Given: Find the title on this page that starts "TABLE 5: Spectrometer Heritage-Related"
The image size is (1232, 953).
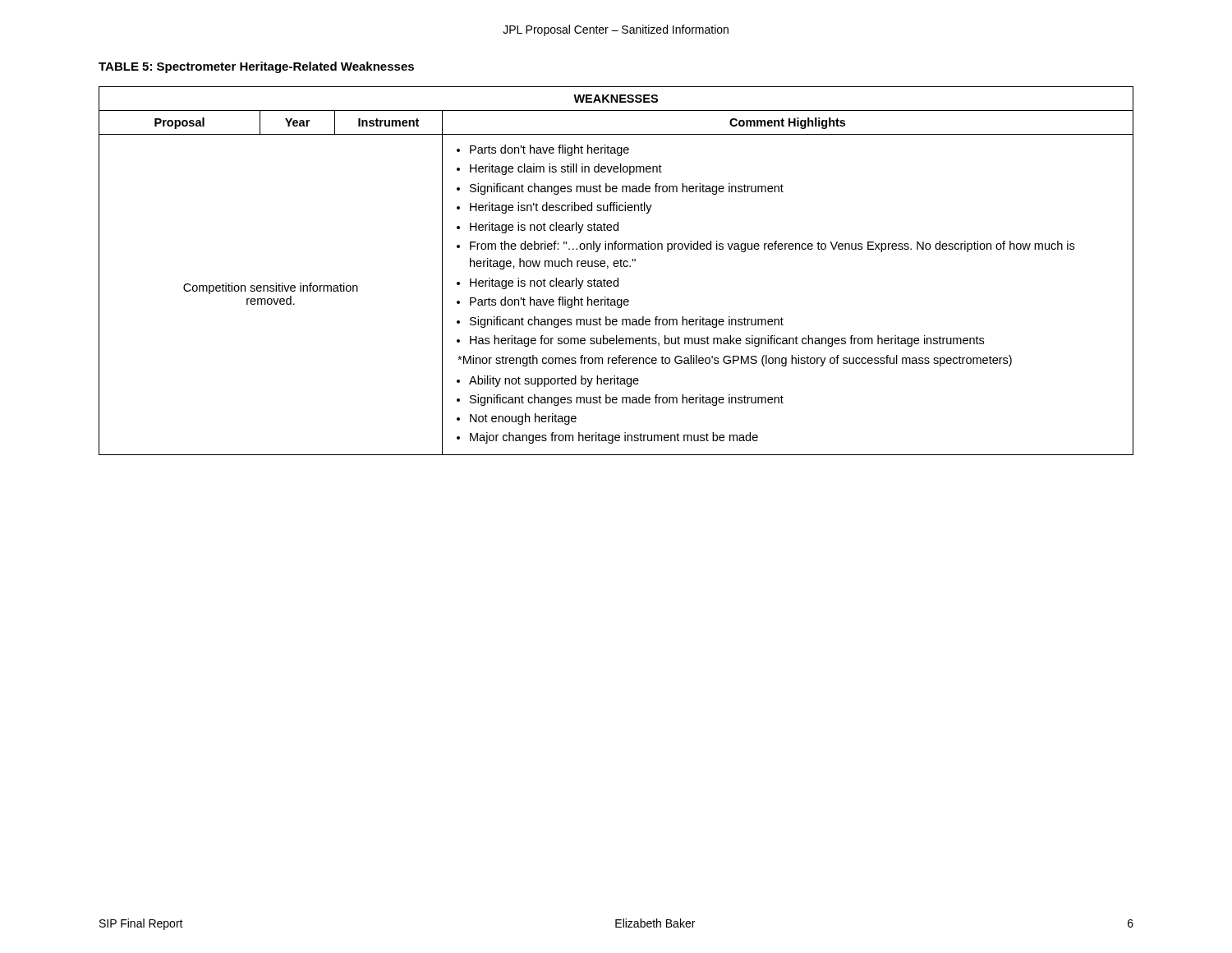Looking at the screenshot, I should click(257, 66).
